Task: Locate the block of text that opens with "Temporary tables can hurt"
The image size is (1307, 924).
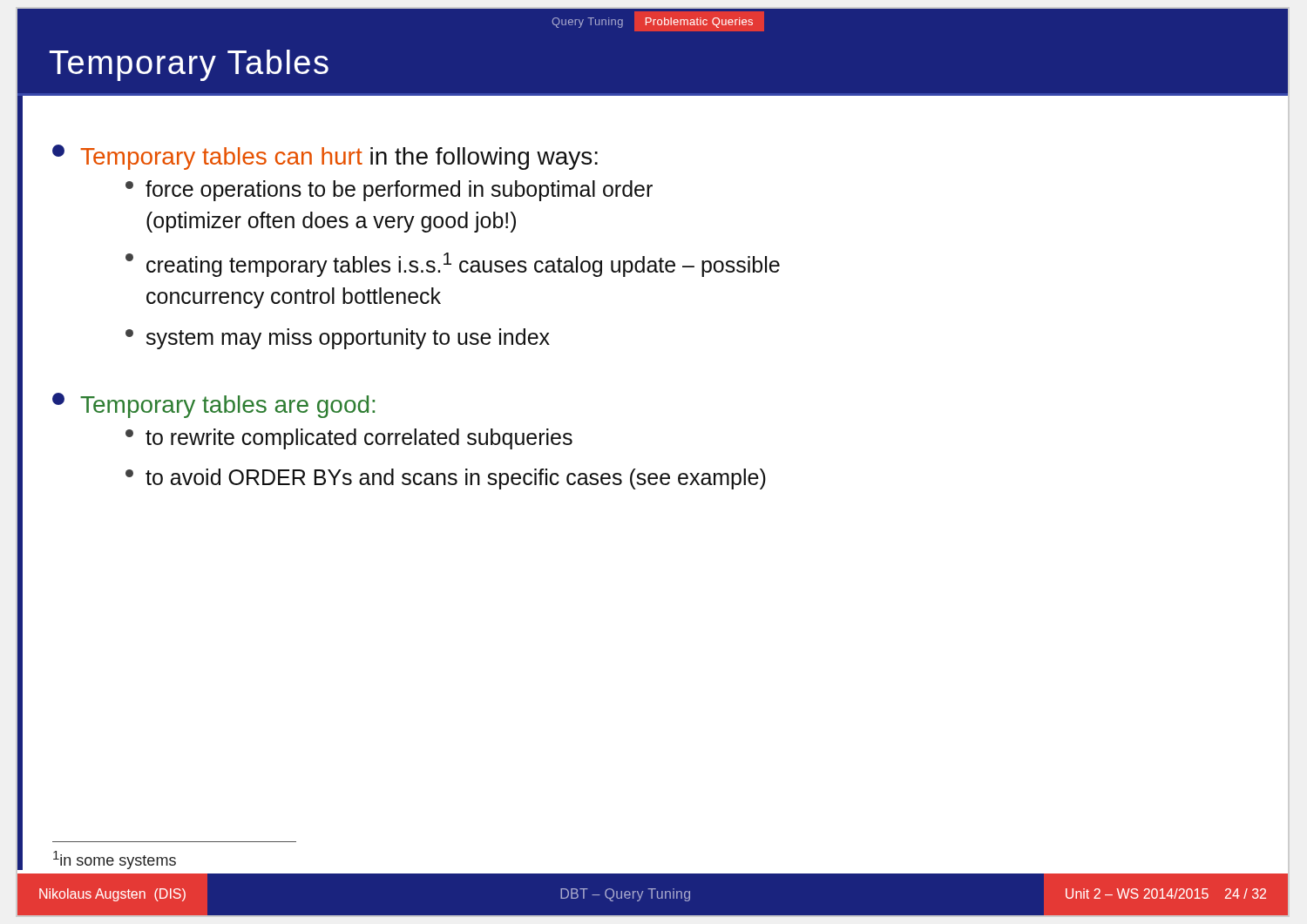Action: [340, 156]
